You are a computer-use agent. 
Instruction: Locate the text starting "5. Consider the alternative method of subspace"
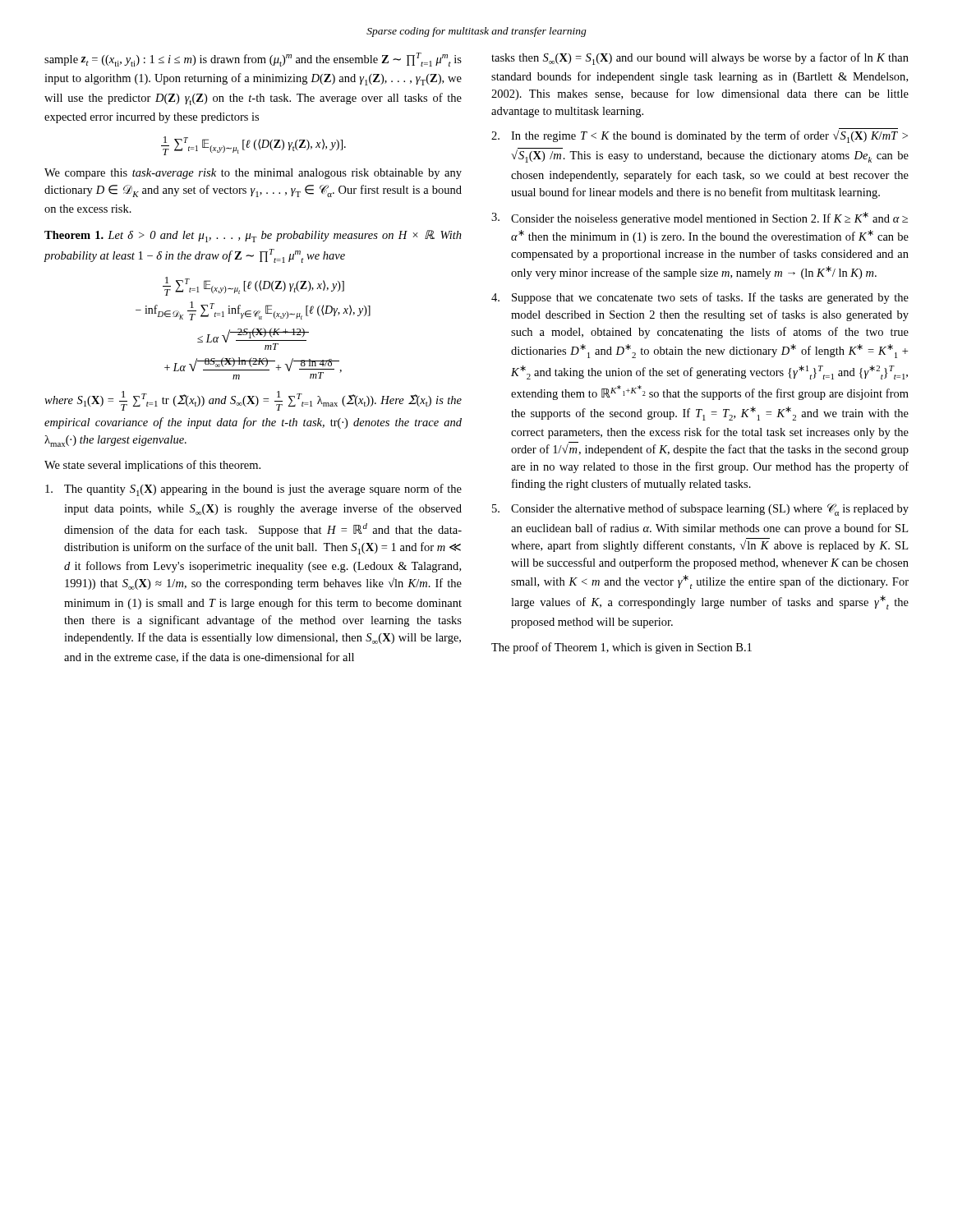tap(700, 565)
